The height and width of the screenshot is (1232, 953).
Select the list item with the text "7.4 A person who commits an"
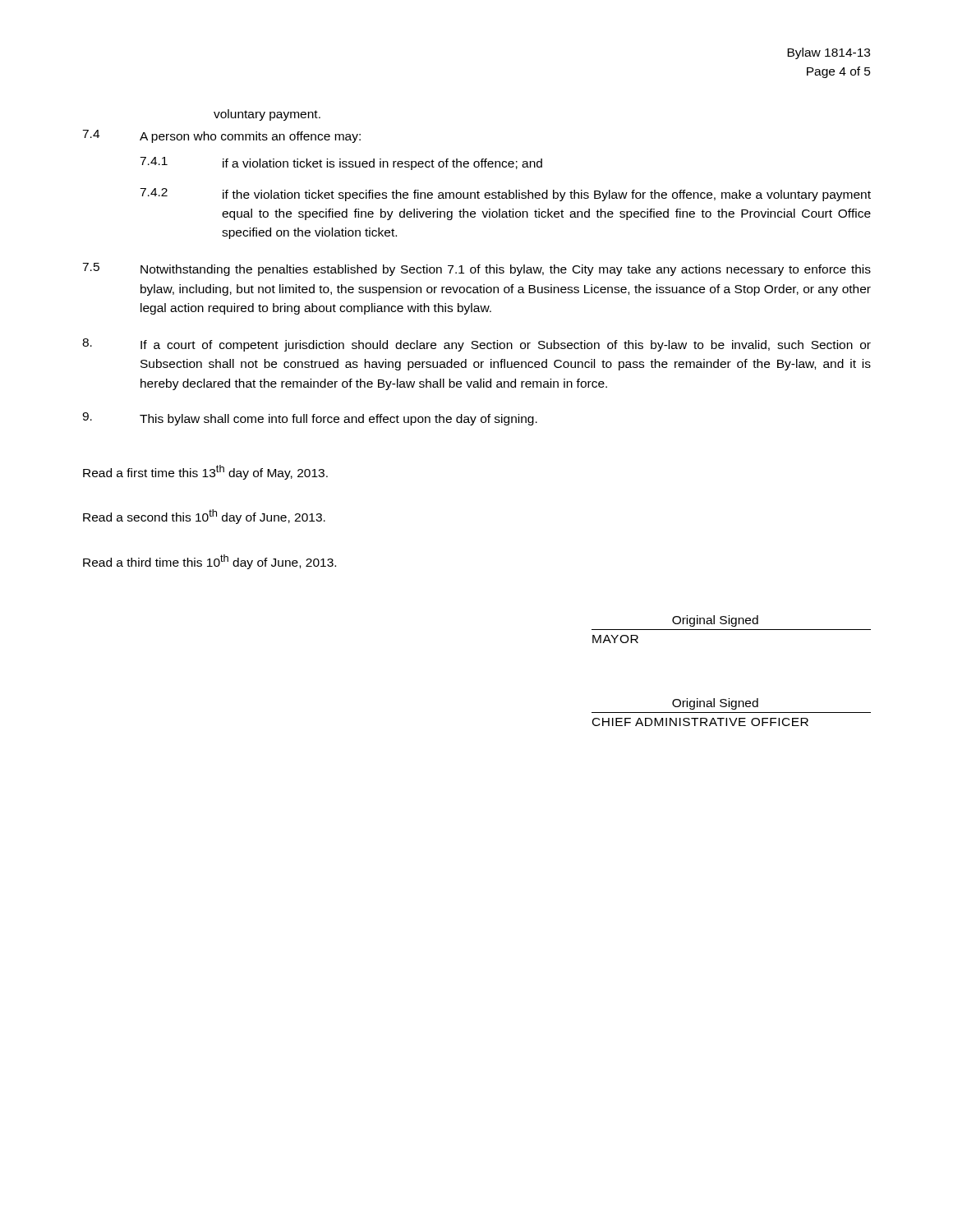click(x=221, y=136)
